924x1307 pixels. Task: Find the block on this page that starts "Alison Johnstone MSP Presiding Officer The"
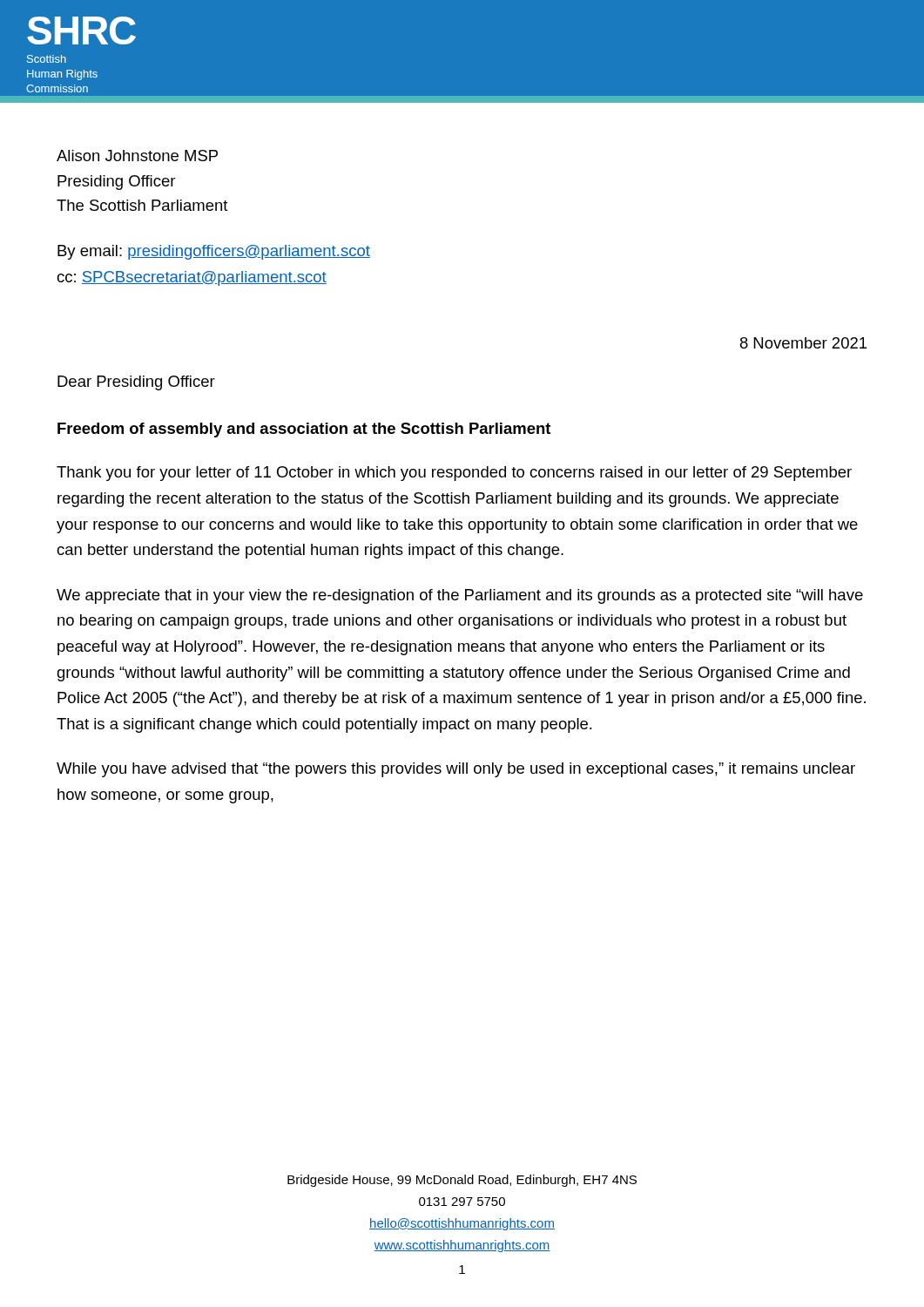click(x=142, y=180)
